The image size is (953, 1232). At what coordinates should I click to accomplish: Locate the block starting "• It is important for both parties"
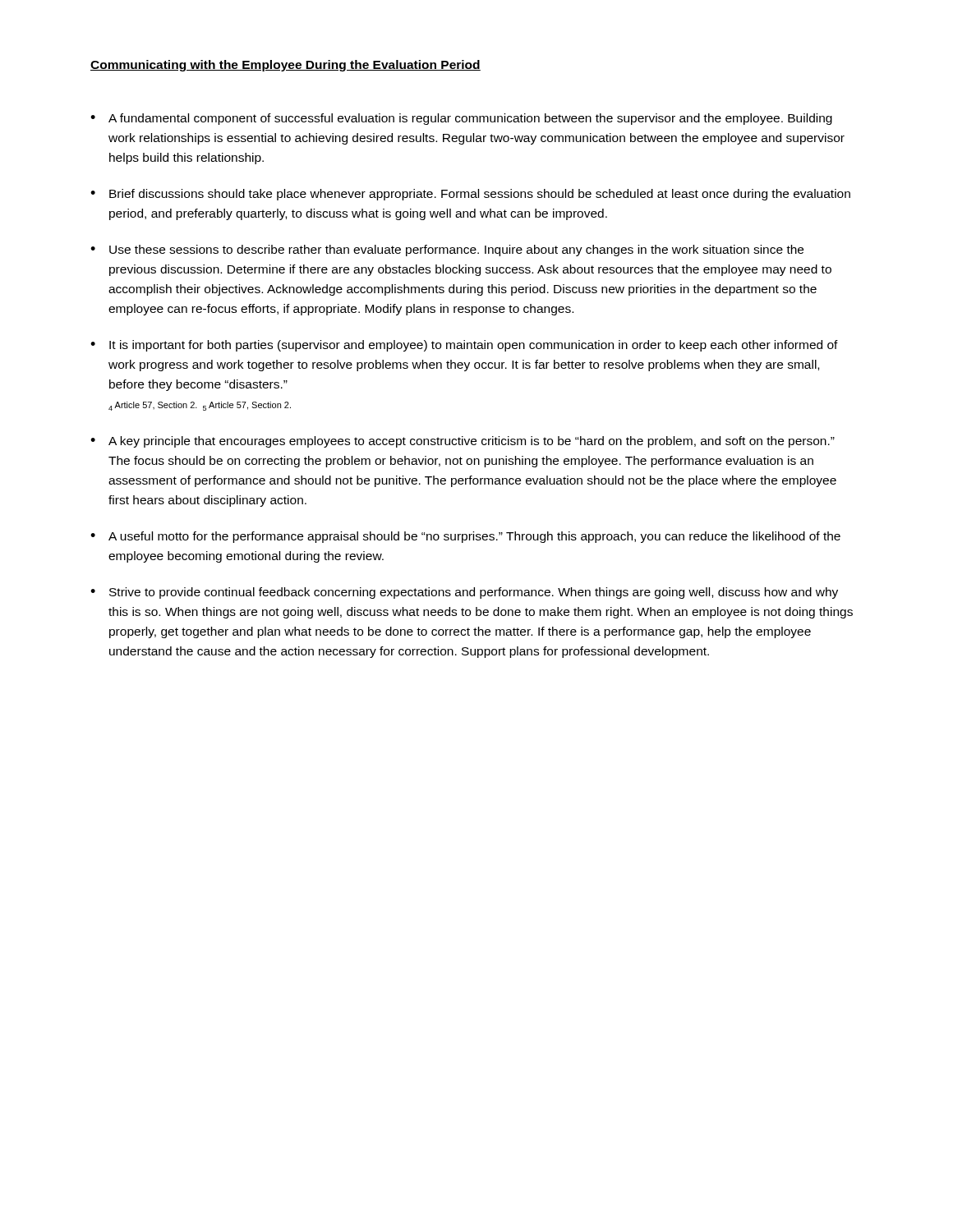pos(472,375)
